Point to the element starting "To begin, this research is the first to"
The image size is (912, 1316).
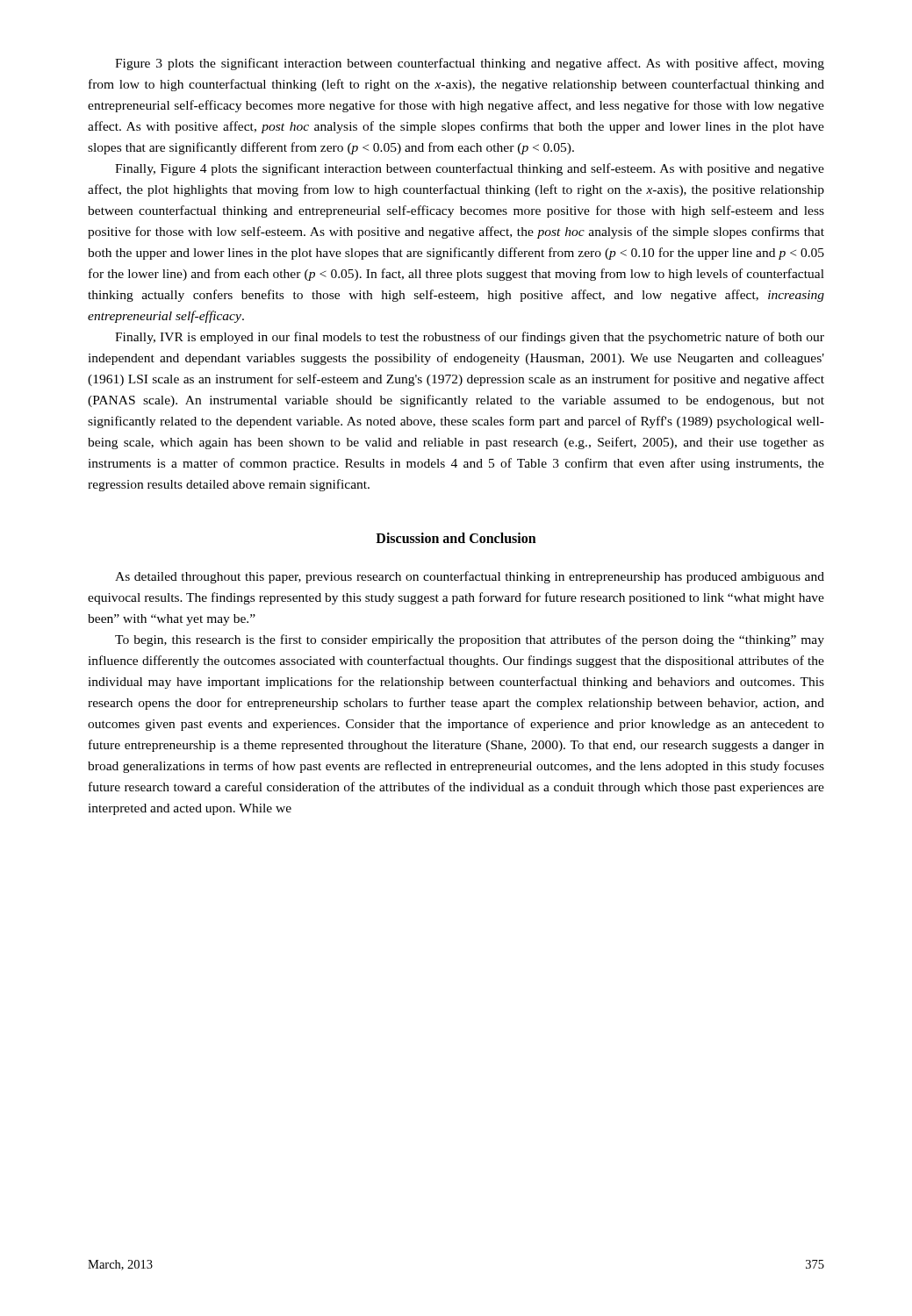click(x=456, y=724)
